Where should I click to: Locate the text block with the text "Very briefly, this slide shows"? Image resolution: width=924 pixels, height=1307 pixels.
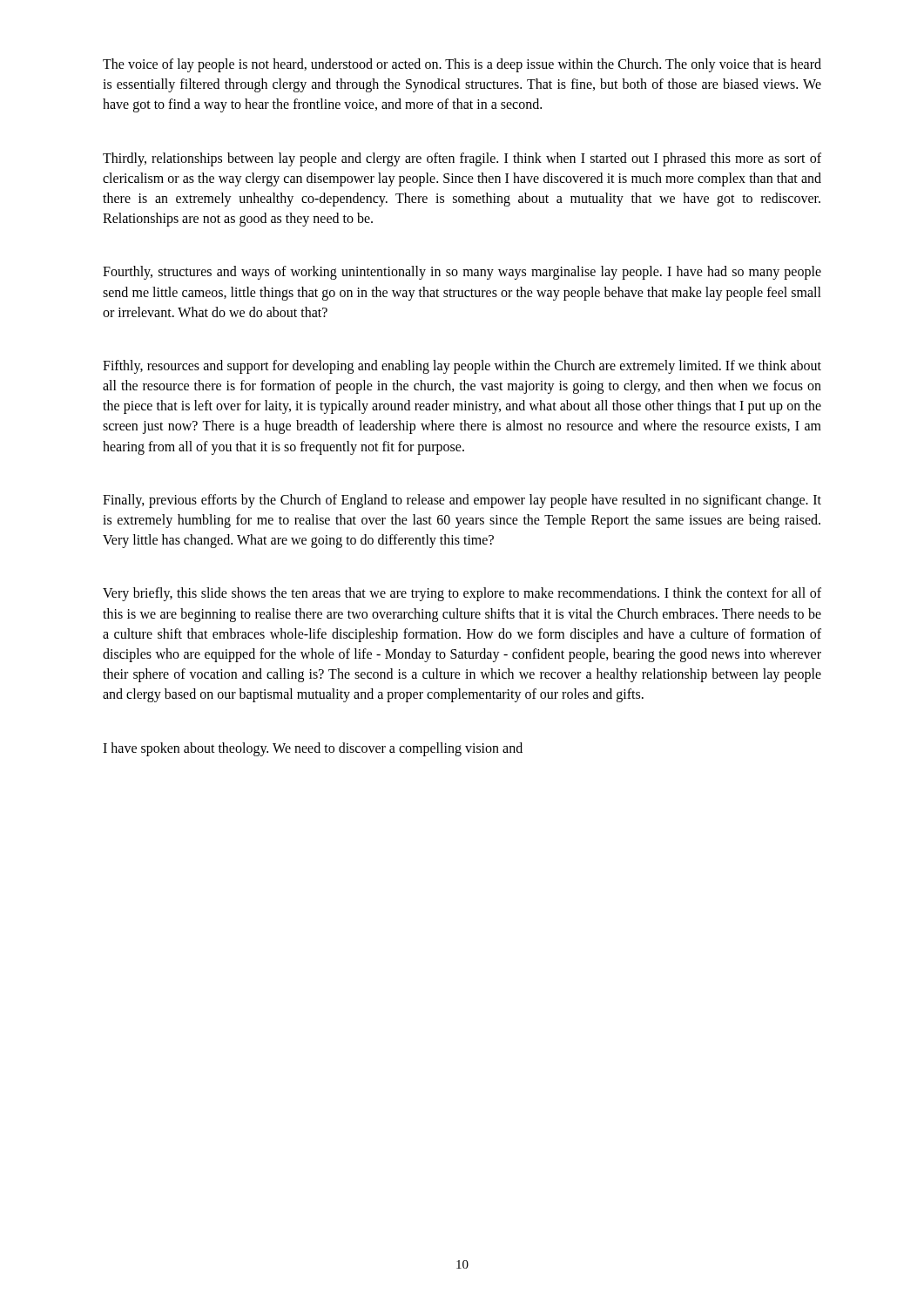[x=462, y=644]
